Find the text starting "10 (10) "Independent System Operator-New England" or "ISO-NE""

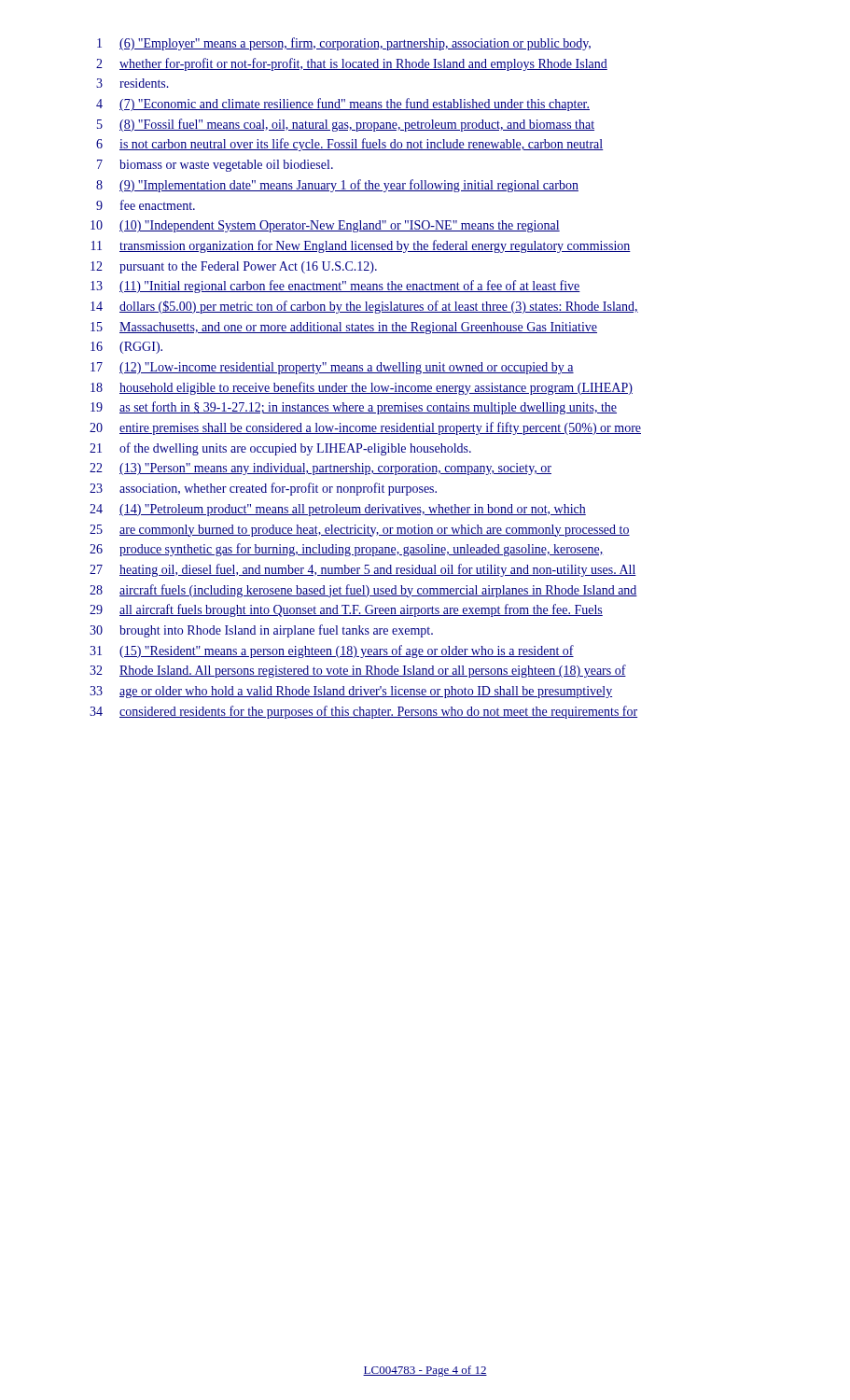[x=425, y=246]
